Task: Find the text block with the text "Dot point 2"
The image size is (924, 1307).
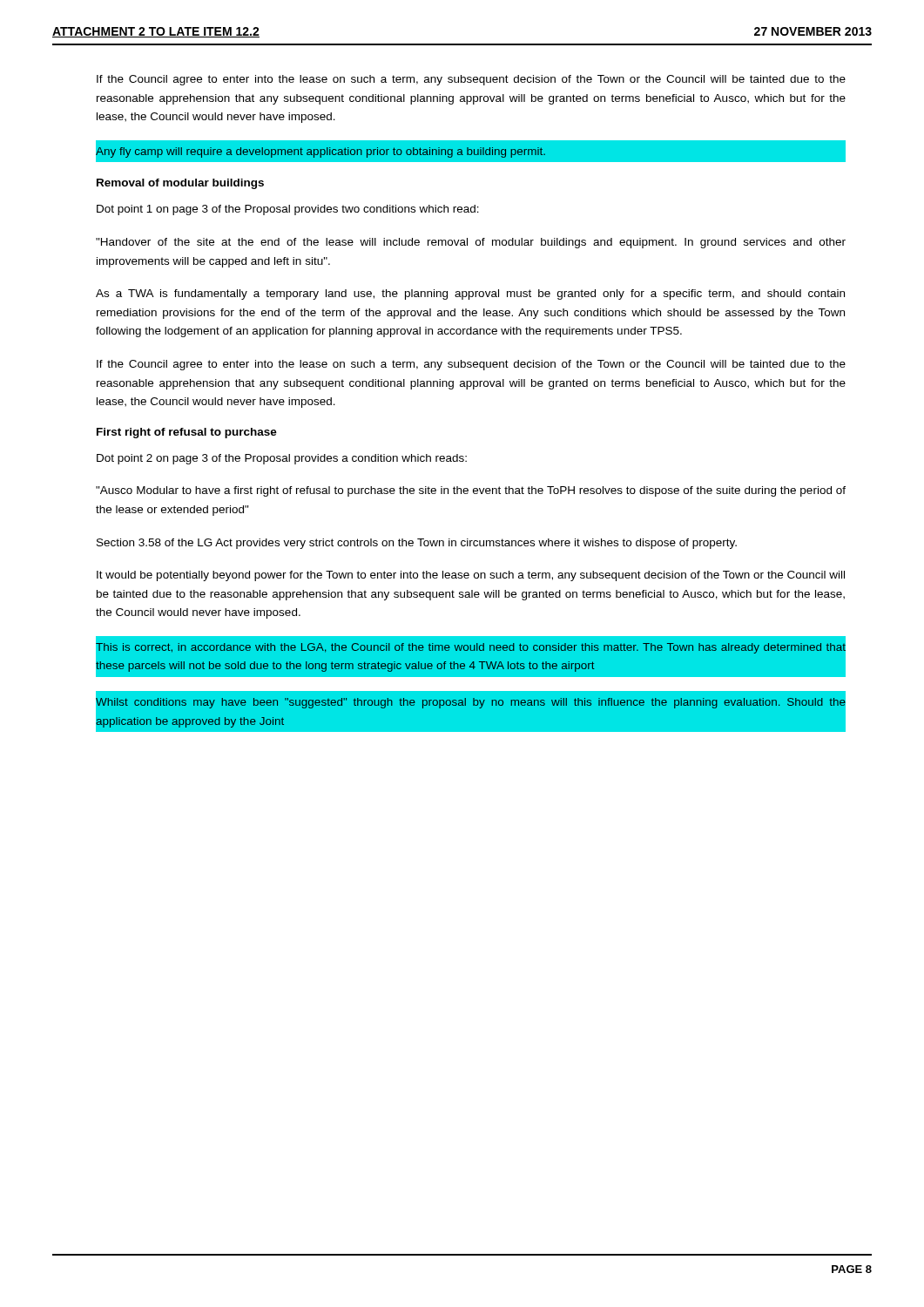Action: tap(282, 458)
